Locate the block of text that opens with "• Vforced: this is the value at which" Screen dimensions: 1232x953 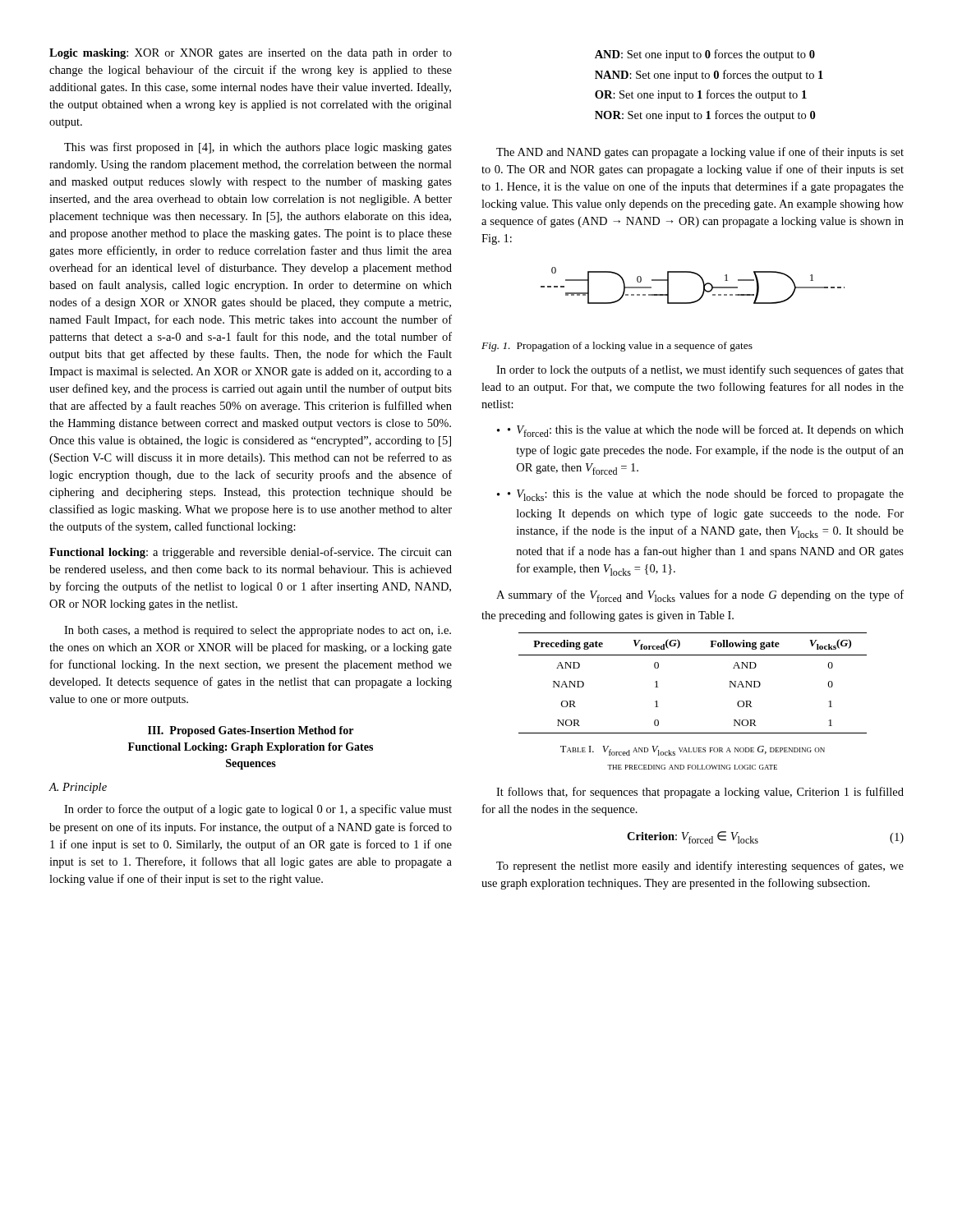pyautogui.click(x=705, y=450)
